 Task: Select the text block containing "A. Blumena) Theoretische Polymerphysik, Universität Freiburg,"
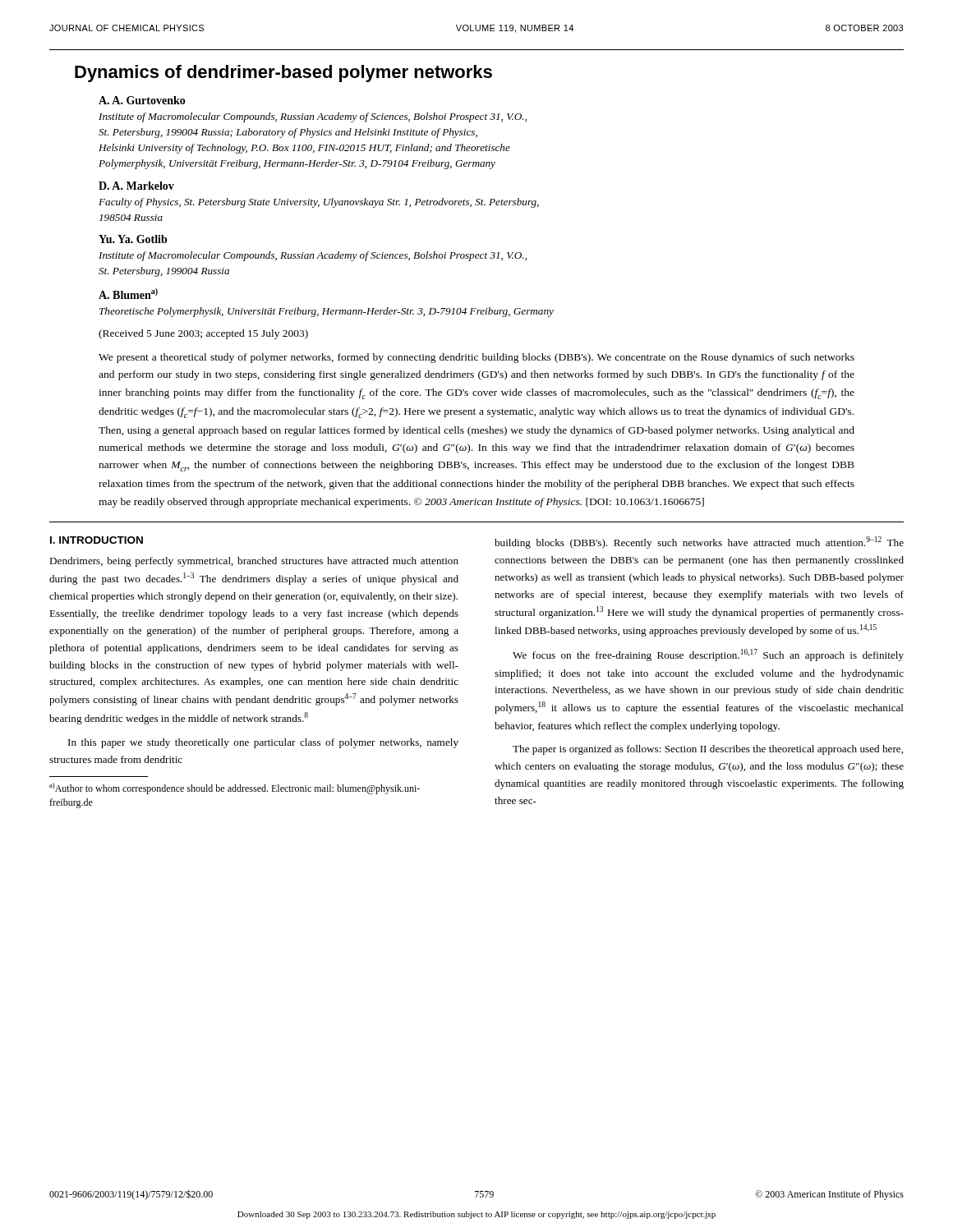pyautogui.click(x=501, y=303)
